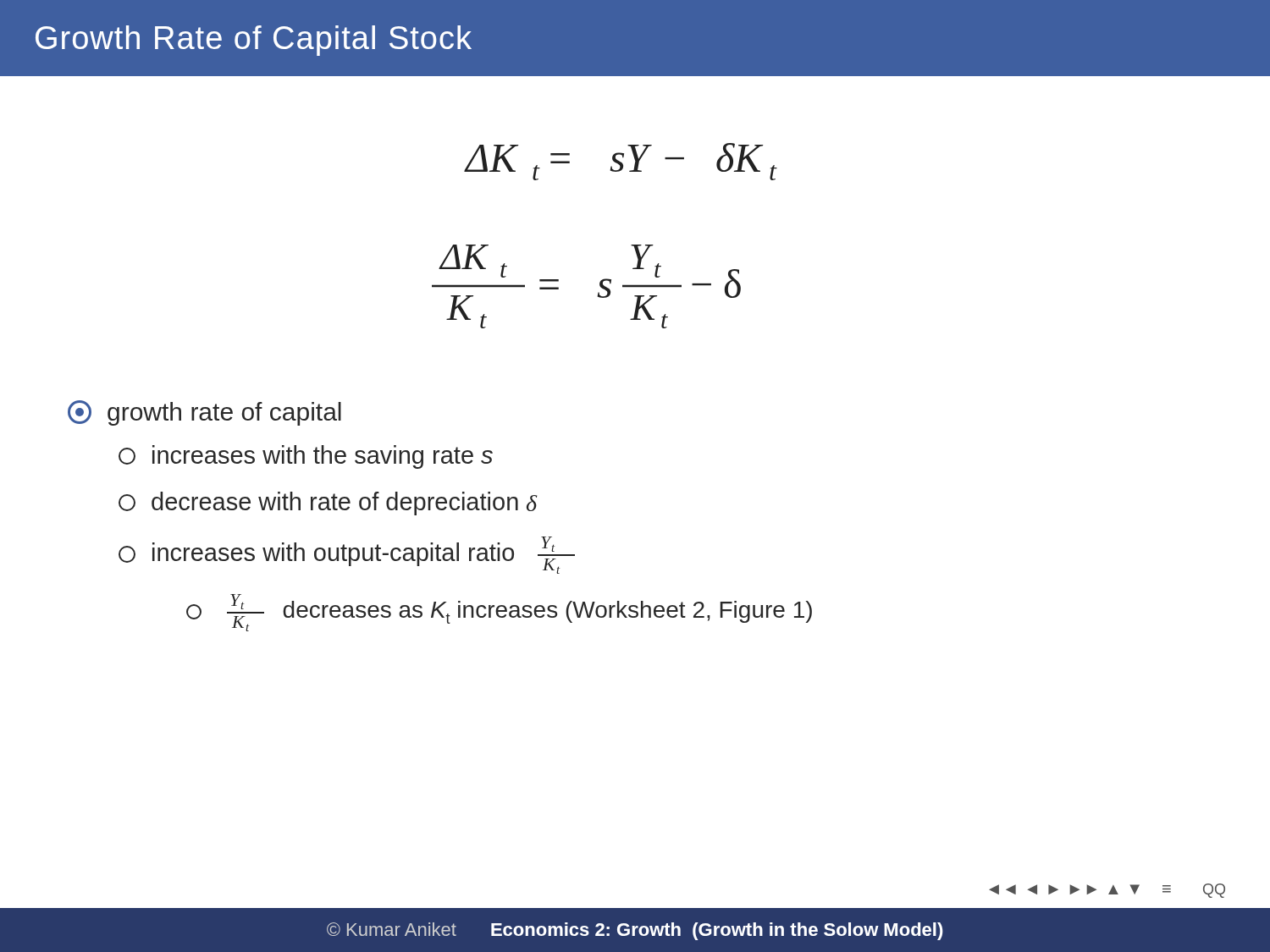Locate the formula with the text "ΔK t K t = s"
1270x952 pixels.
(x=635, y=284)
